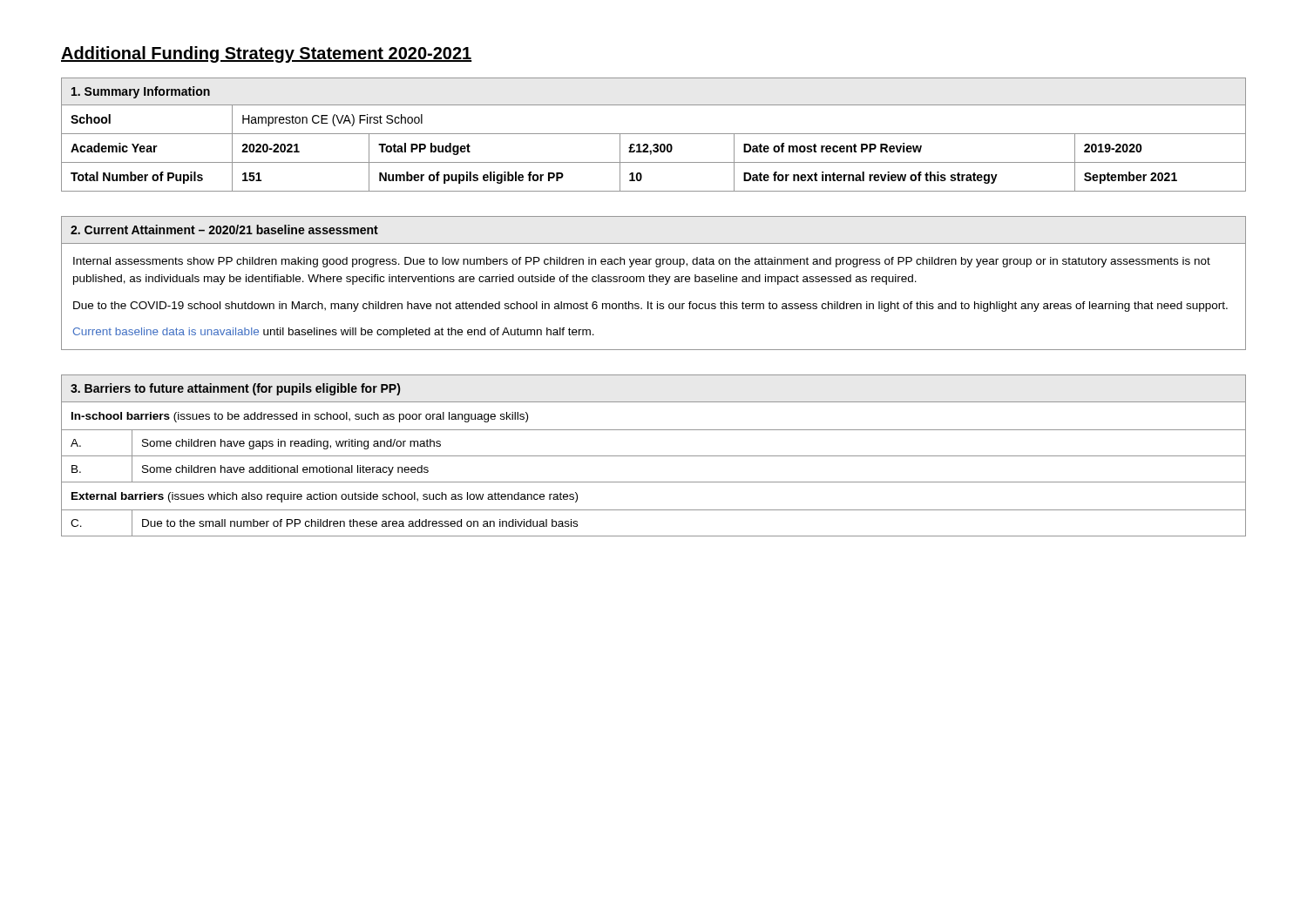Screen dimensions: 924x1307
Task: Select the table that reads "Date of most"
Action: 654,135
